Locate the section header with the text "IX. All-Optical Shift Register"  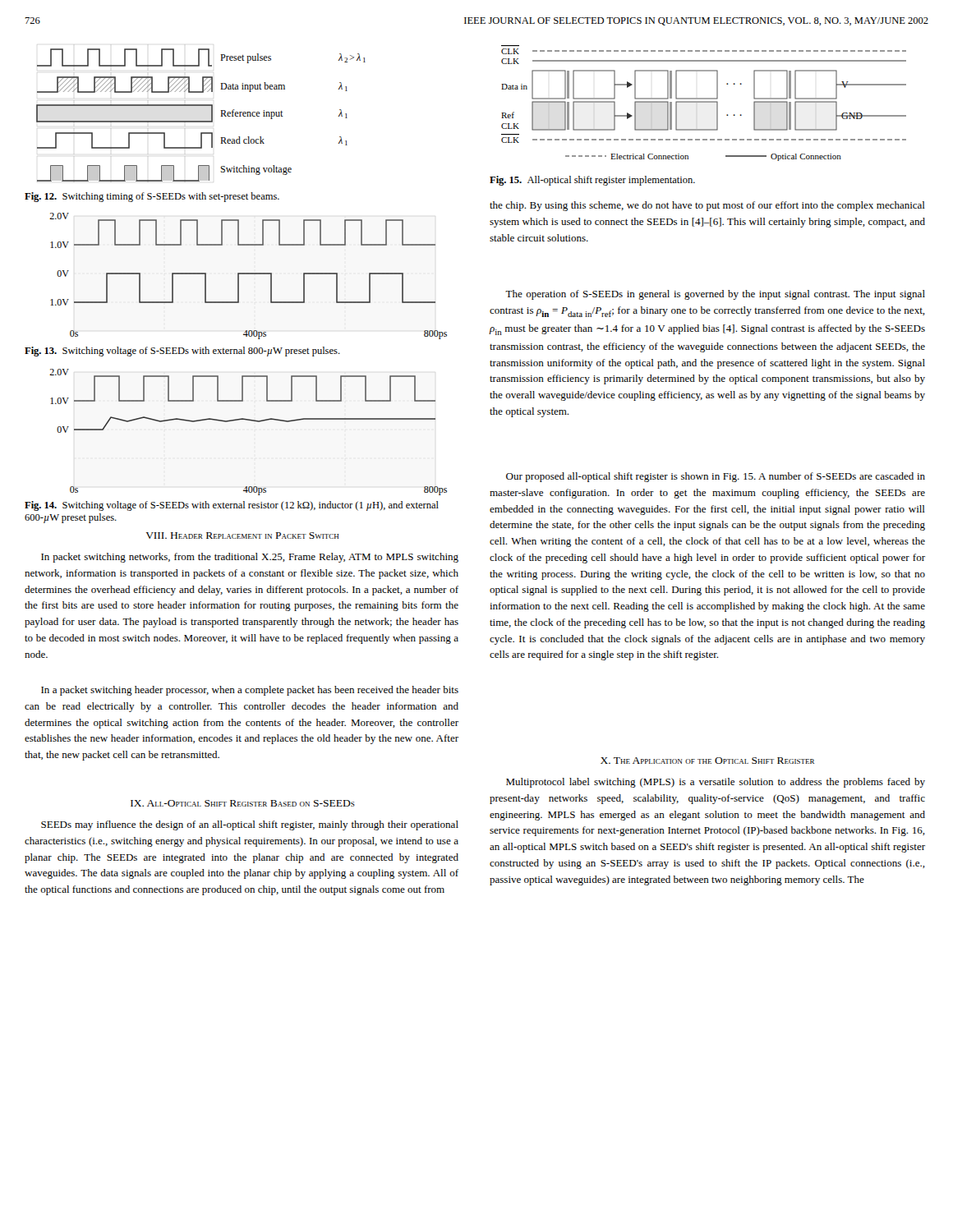click(x=242, y=803)
